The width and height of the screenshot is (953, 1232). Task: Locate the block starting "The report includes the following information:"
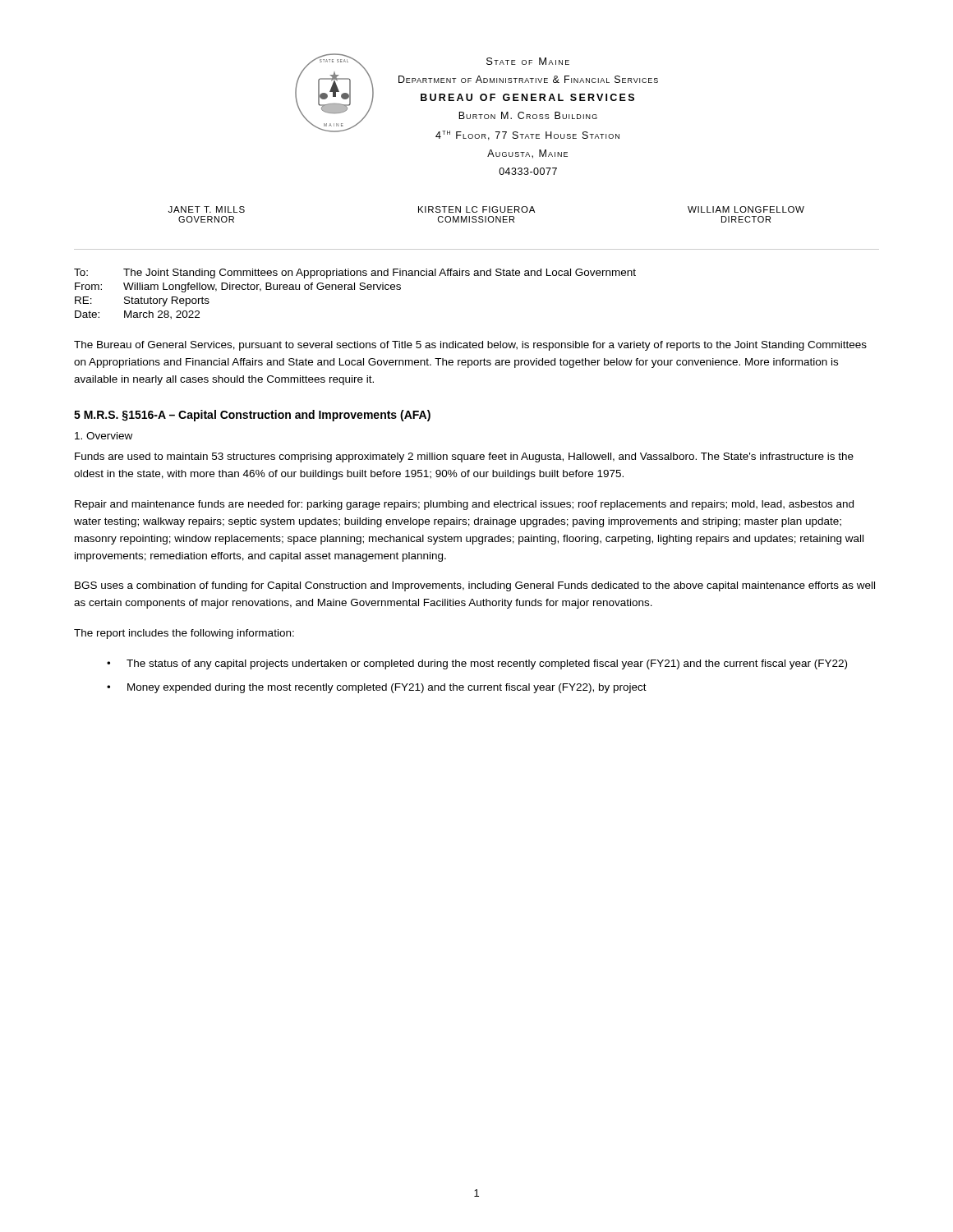184,633
